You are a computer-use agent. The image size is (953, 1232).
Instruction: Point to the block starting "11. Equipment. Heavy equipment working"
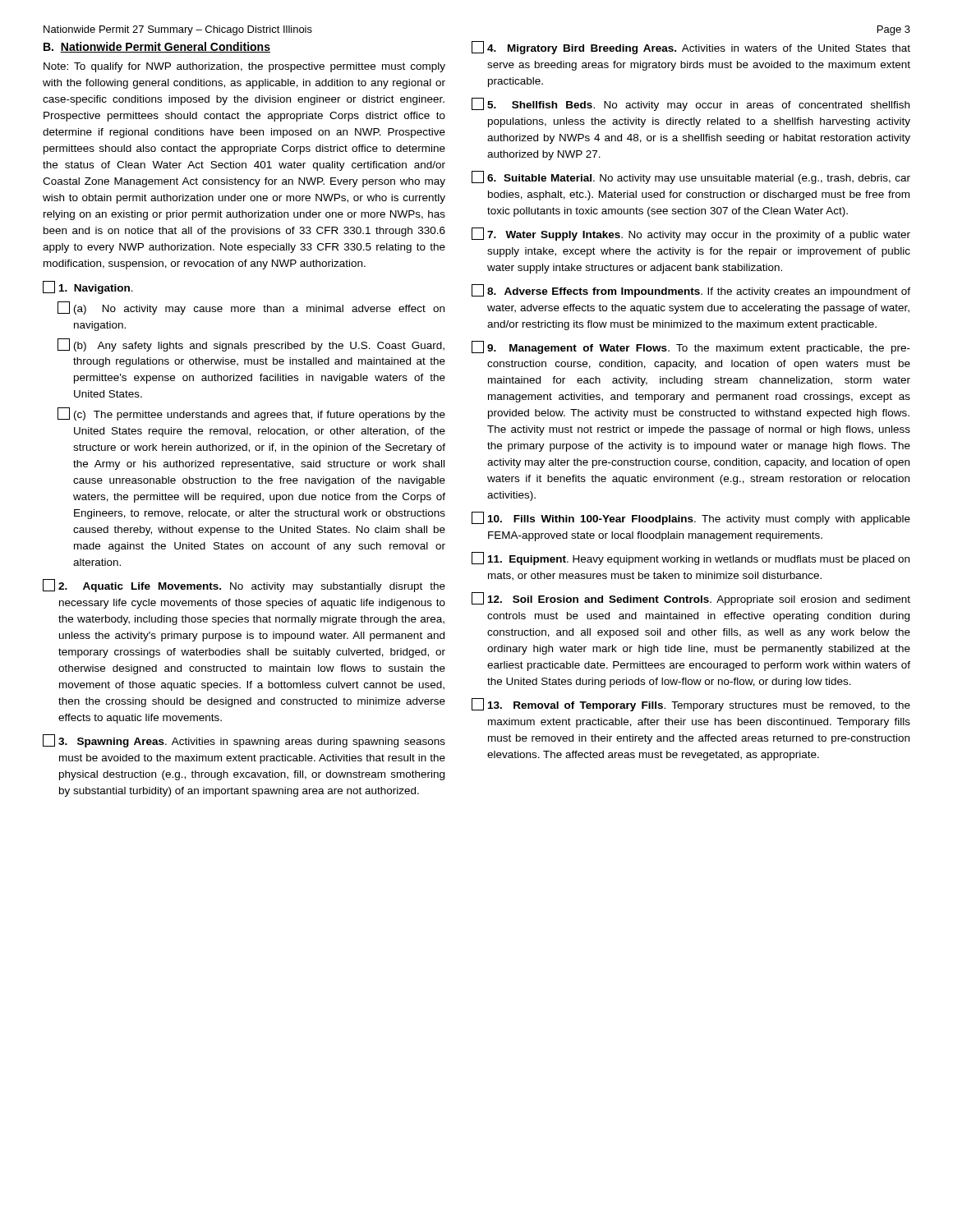(691, 568)
